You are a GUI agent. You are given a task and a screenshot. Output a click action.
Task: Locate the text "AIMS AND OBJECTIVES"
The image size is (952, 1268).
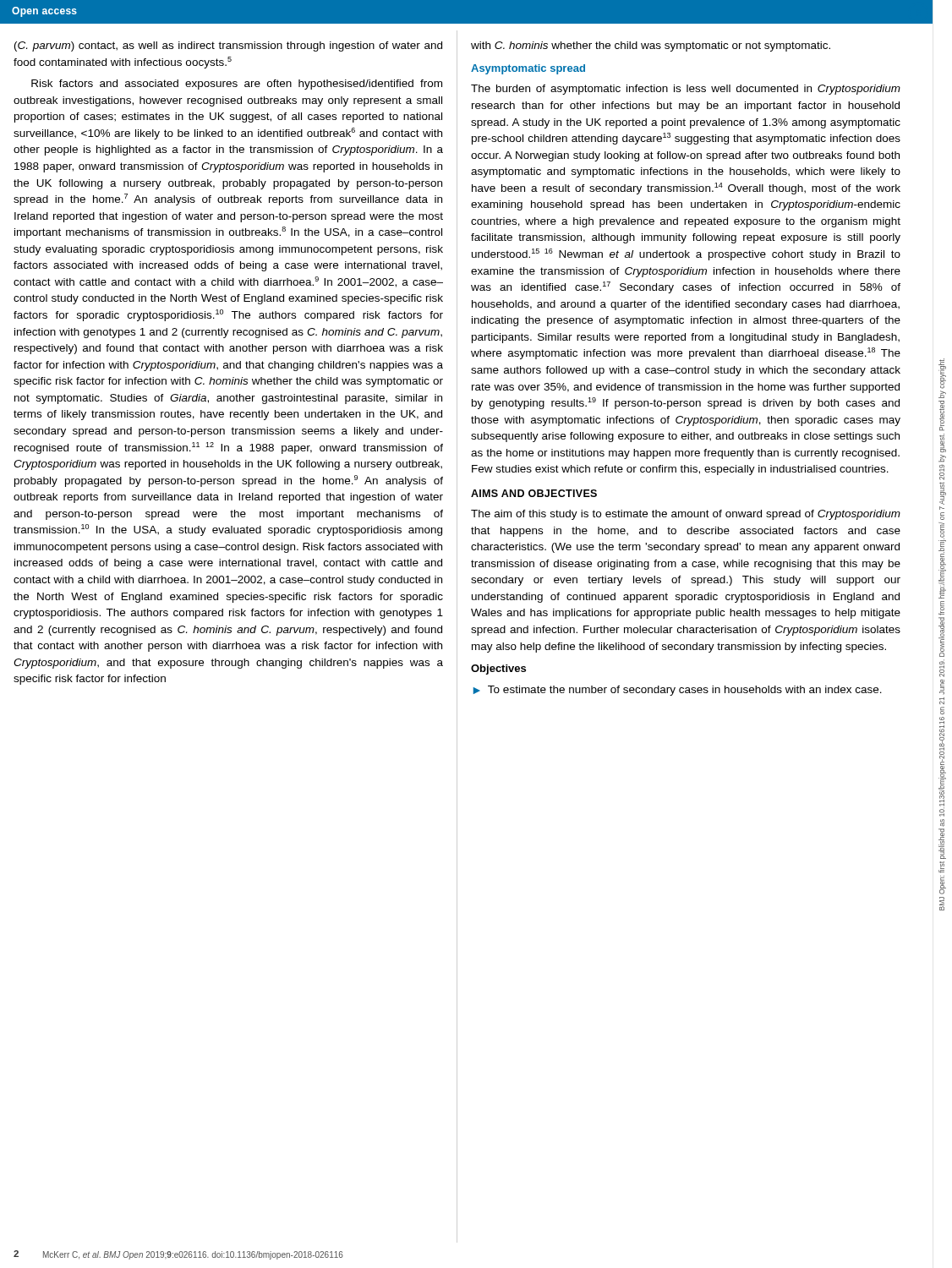(x=534, y=494)
